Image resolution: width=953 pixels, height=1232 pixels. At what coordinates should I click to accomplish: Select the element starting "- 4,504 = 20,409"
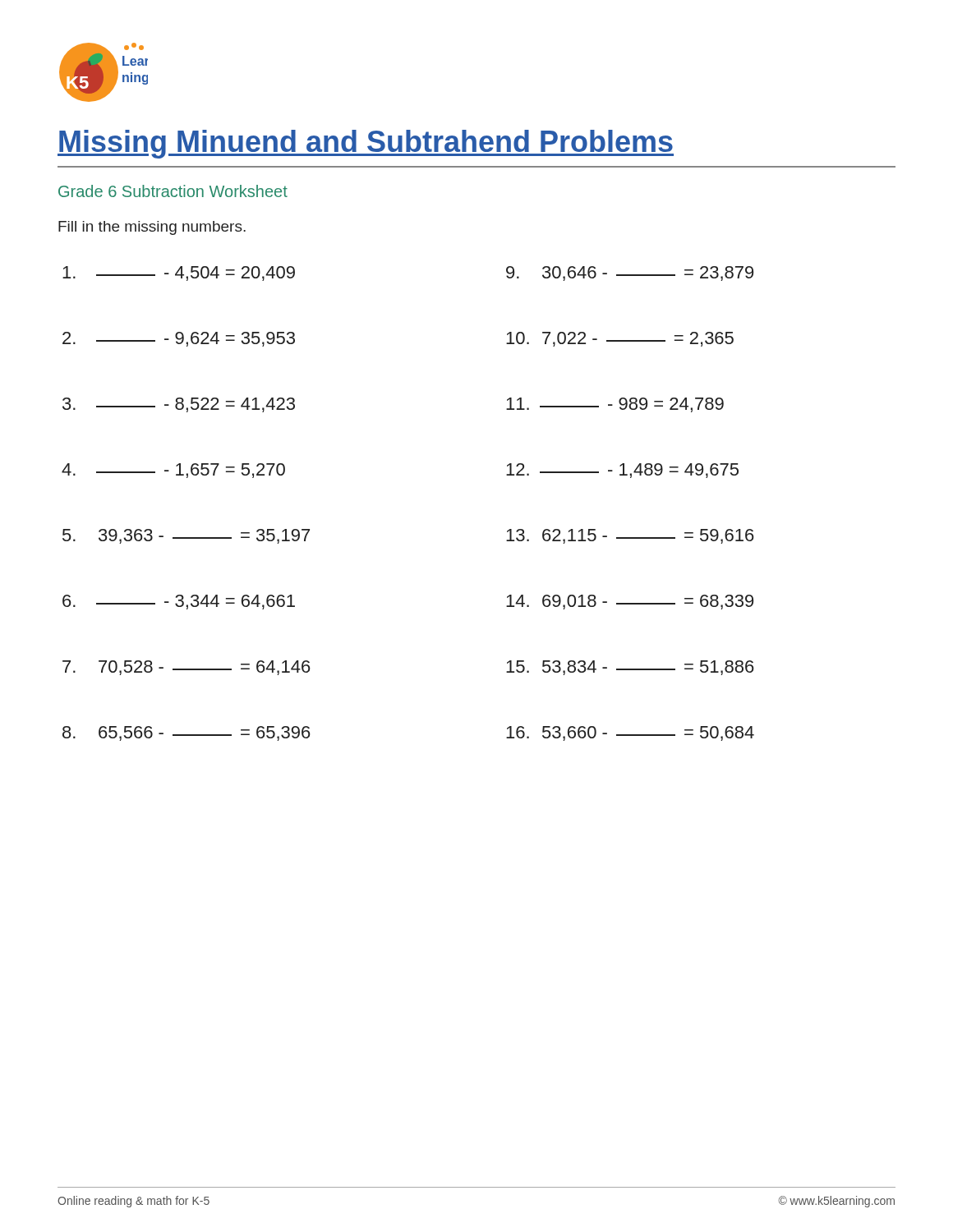pos(179,273)
